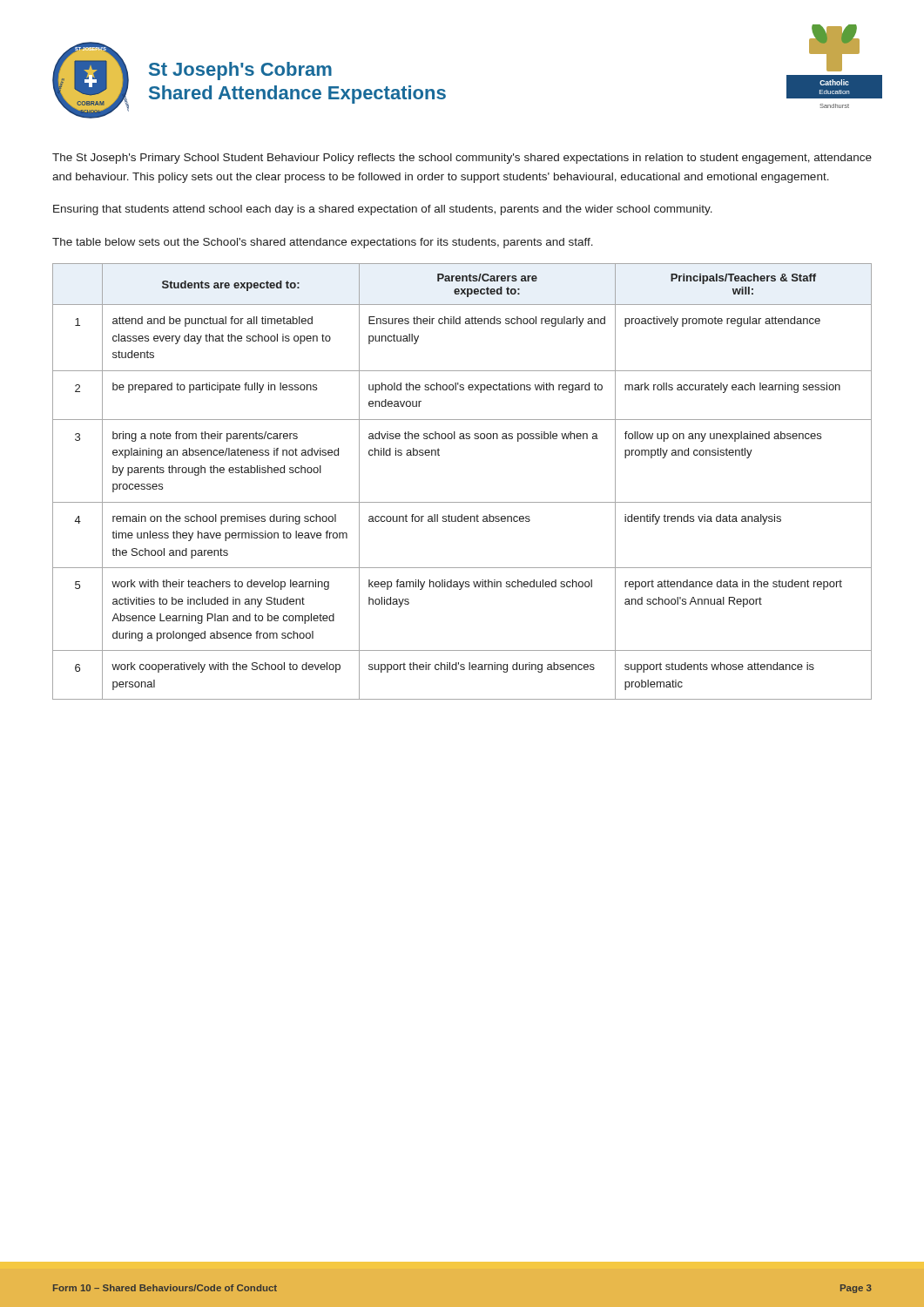
Task: Click on the table containing "work cooperatively with the School"
Action: (x=462, y=482)
